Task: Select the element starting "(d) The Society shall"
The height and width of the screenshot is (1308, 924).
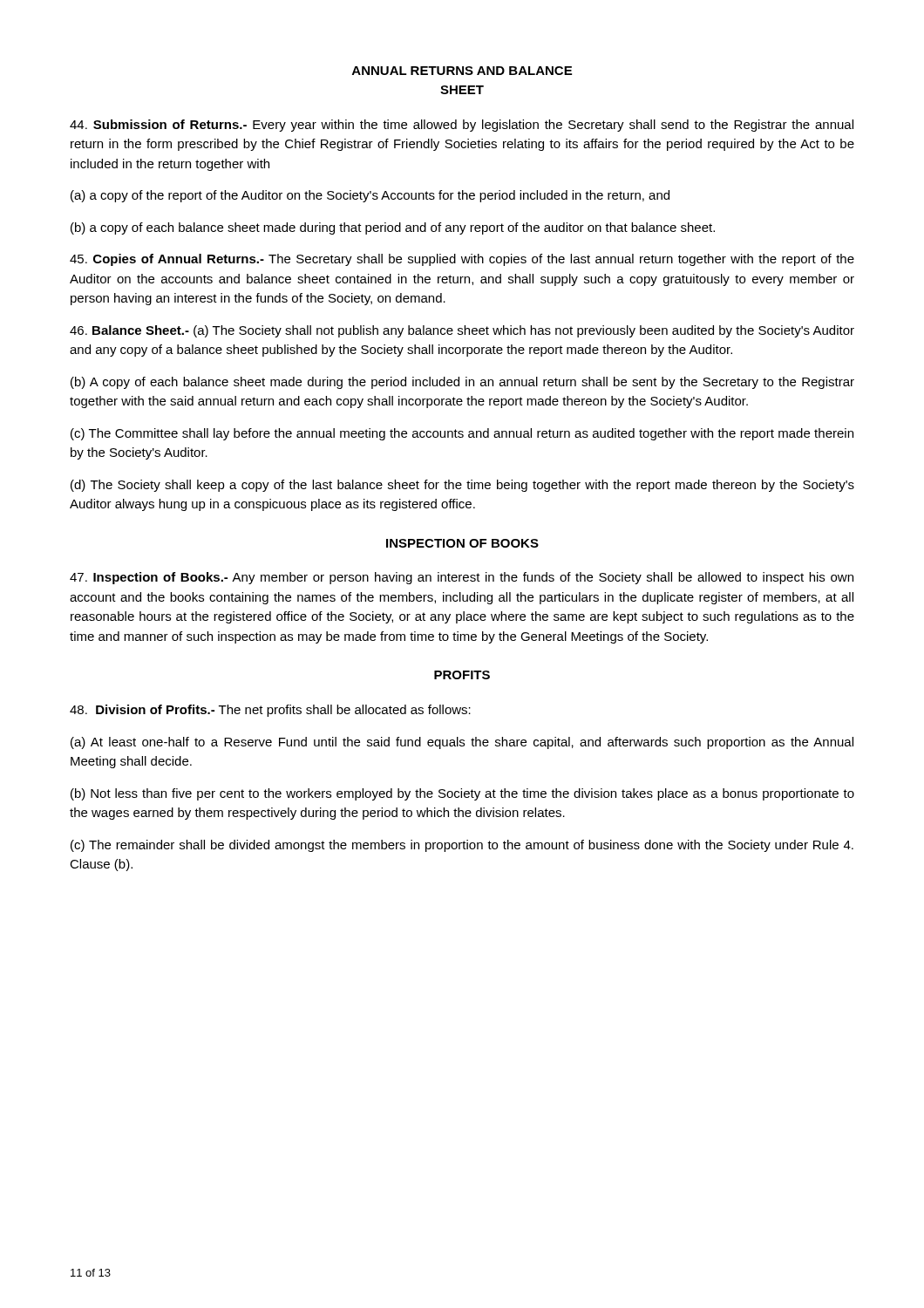Action: 462,494
